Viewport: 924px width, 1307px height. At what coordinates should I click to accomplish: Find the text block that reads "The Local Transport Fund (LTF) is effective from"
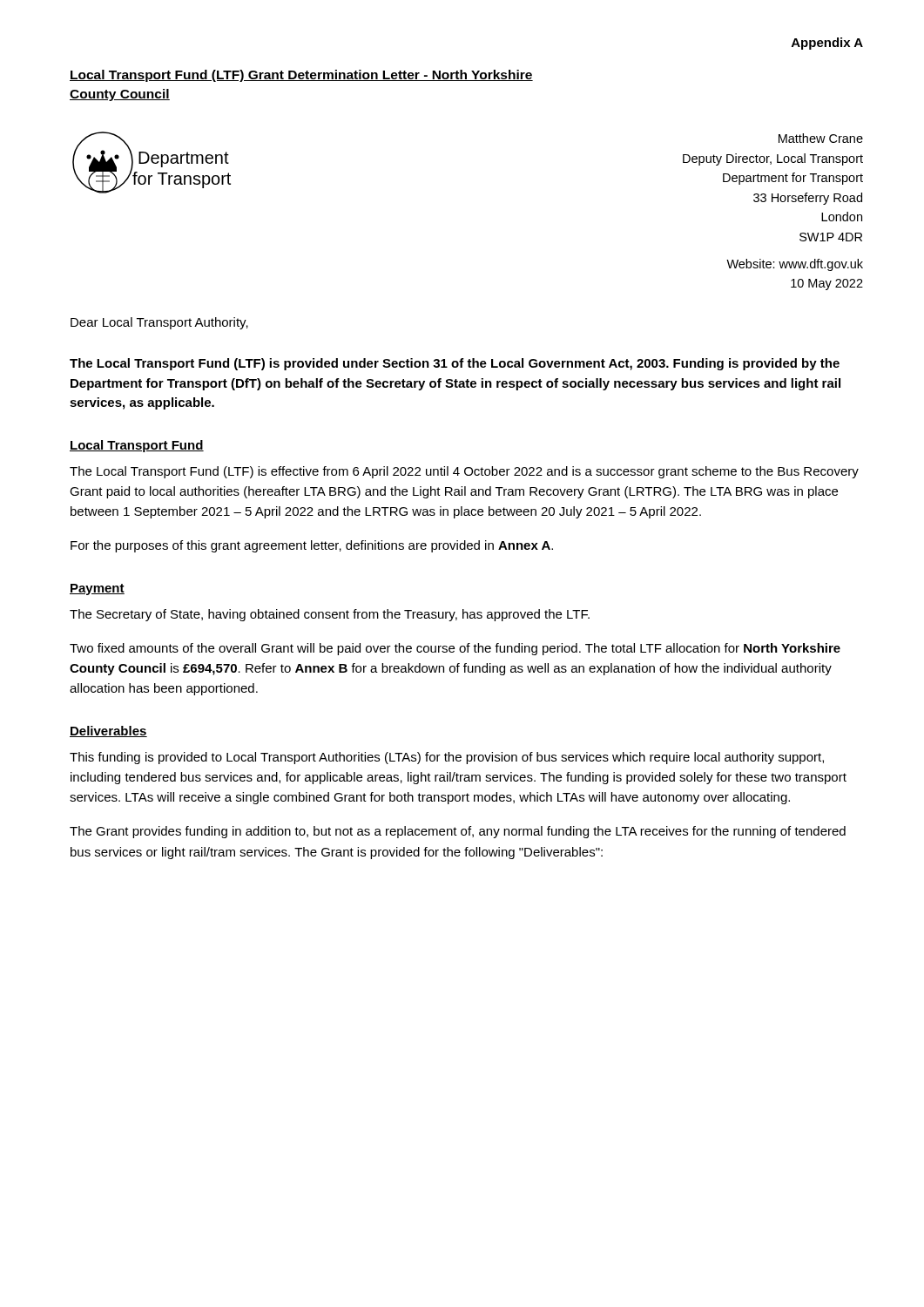pyautogui.click(x=464, y=491)
